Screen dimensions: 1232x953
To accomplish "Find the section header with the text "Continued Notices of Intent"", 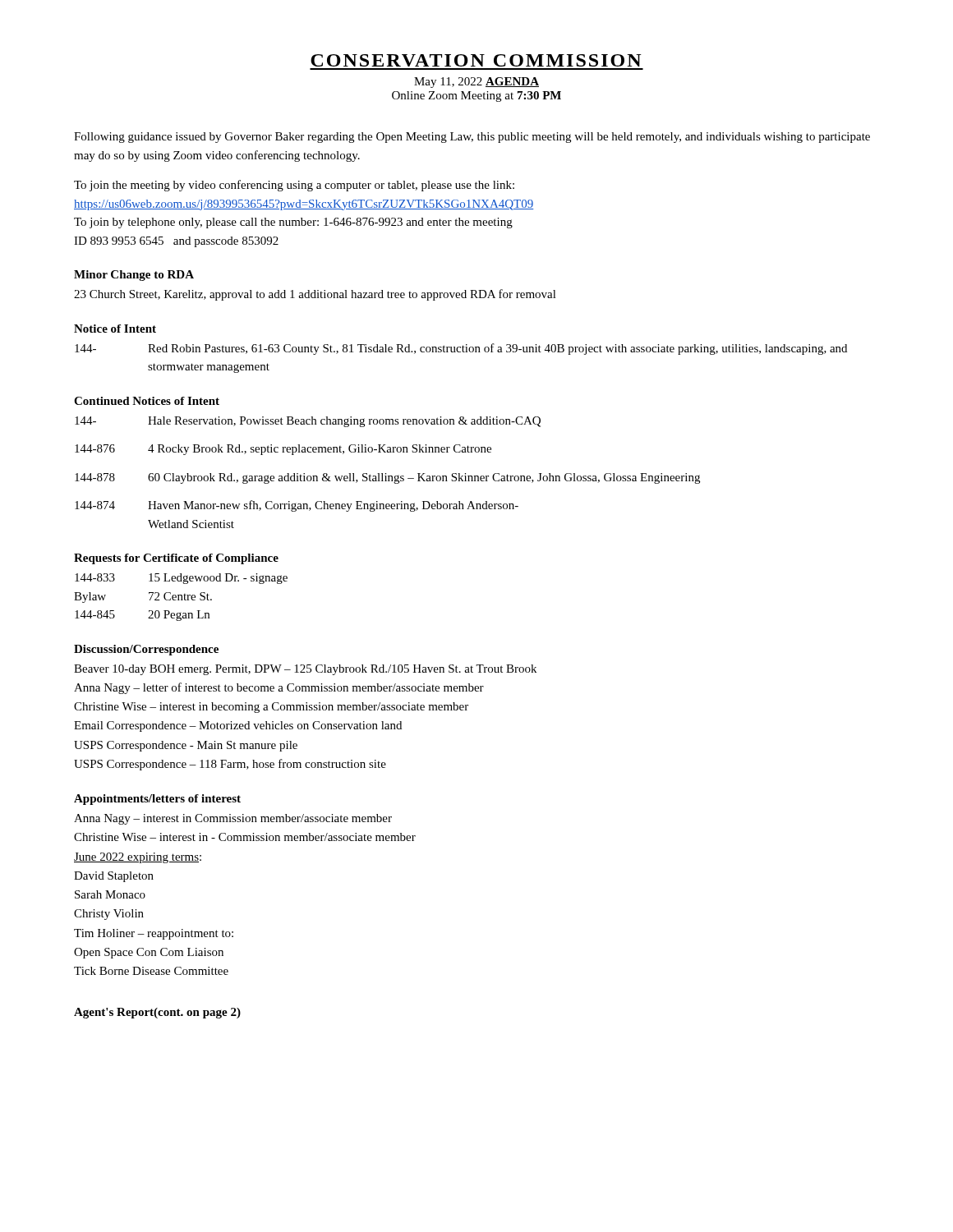I will coord(147,400).
